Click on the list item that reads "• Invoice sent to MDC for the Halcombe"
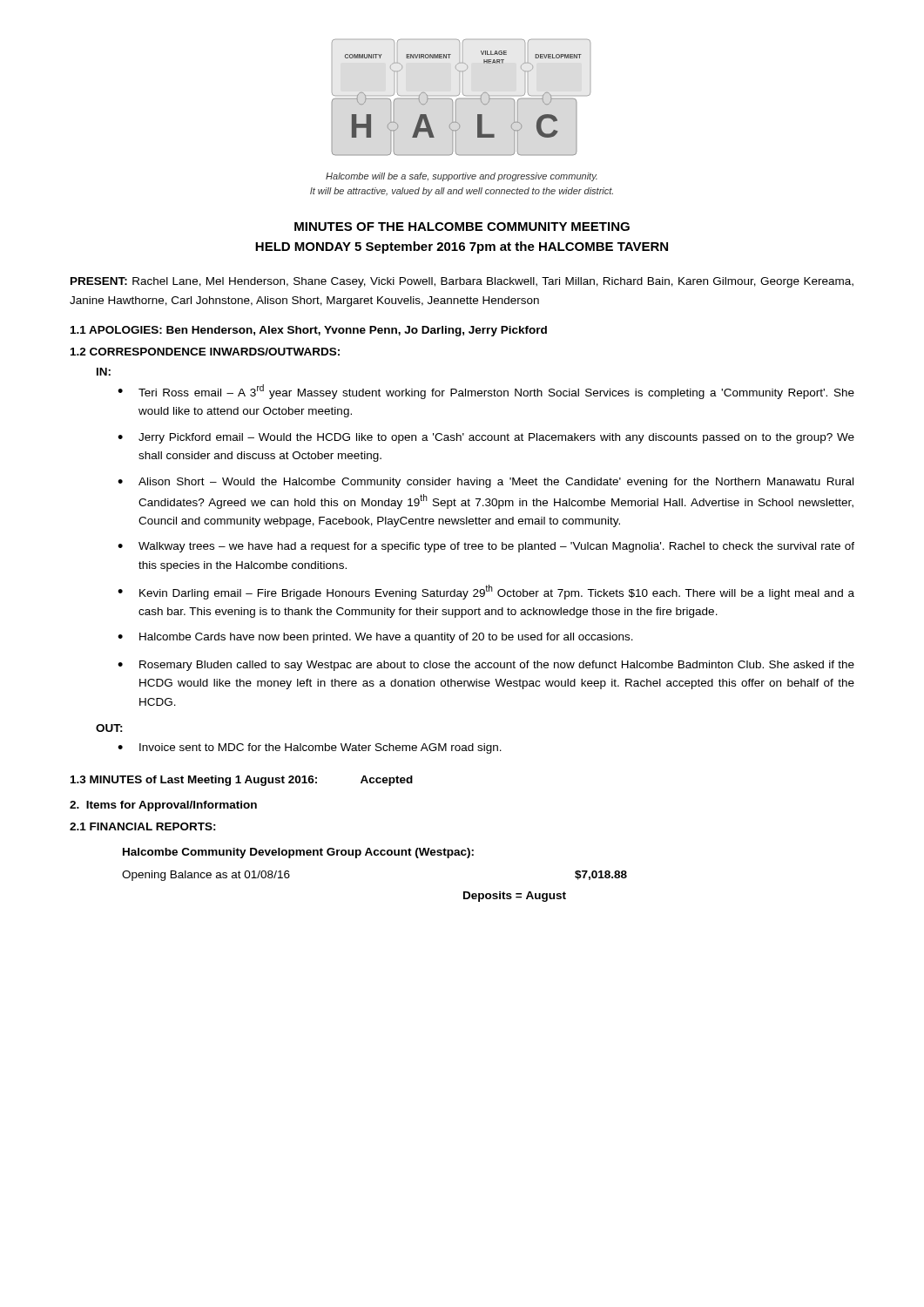The image size is (924, 1307). click(x=486, y=749)
